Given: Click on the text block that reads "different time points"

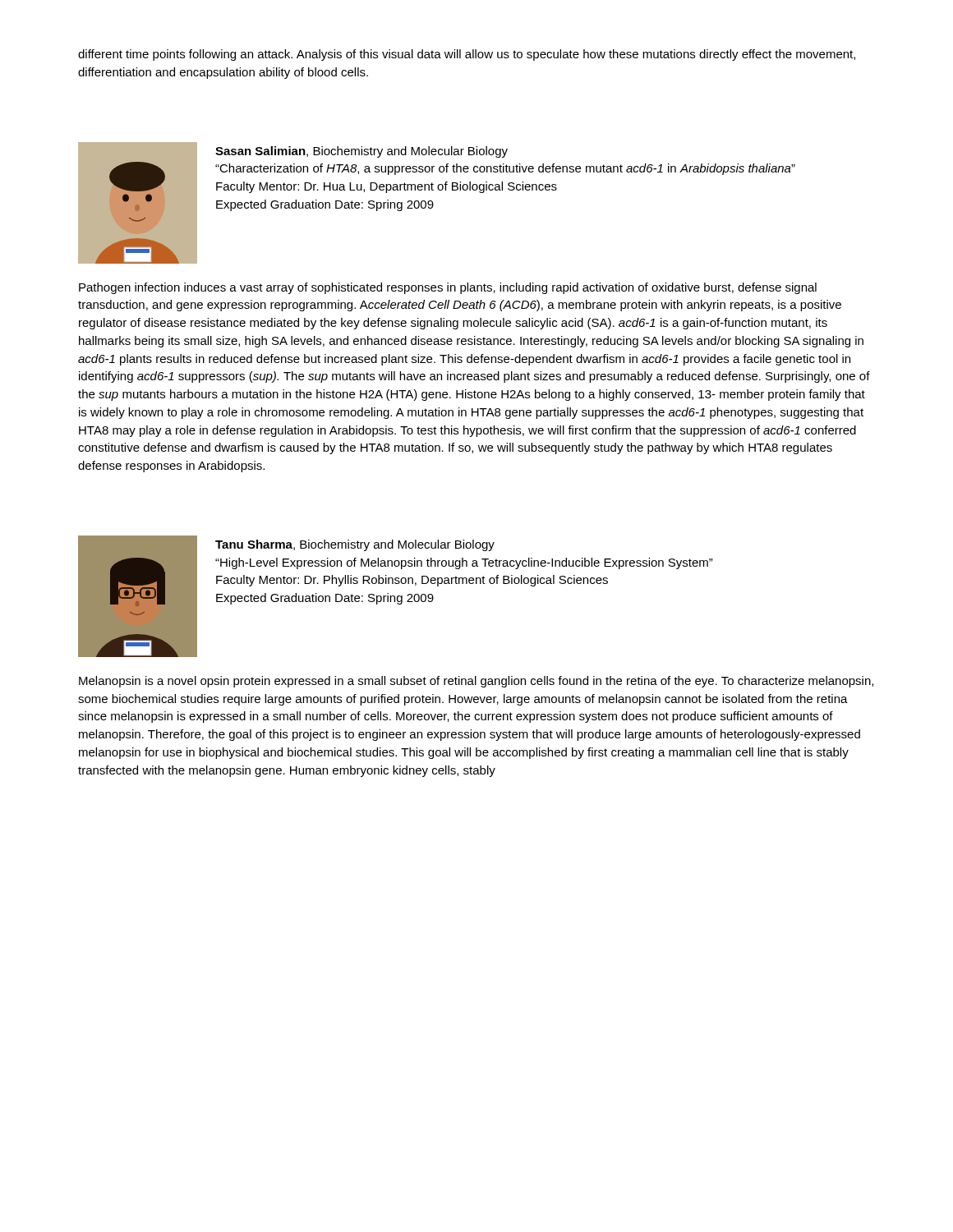Looking at the screenshot, I should point(467,63).
